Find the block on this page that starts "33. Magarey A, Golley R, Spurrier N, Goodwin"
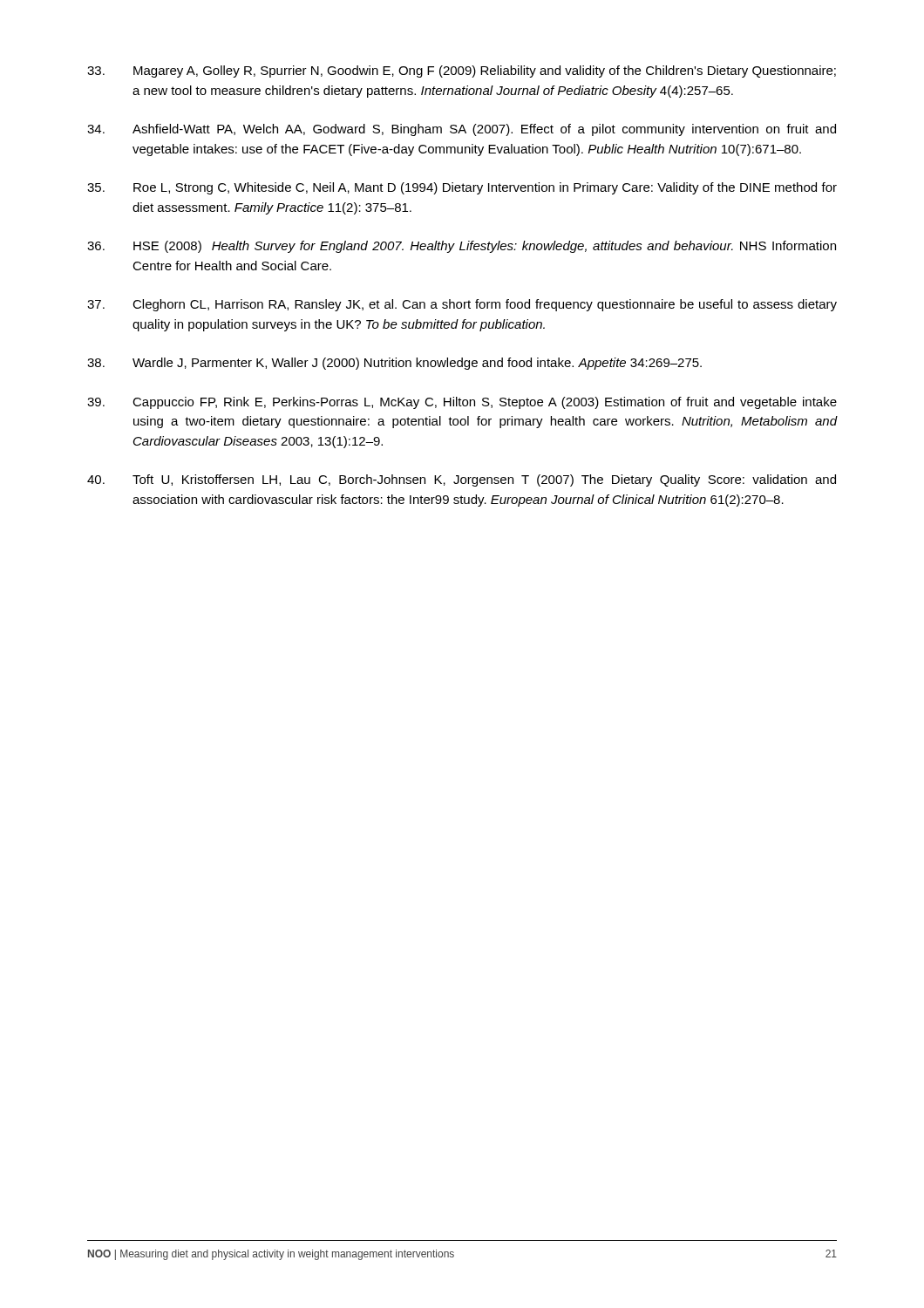 462,81
